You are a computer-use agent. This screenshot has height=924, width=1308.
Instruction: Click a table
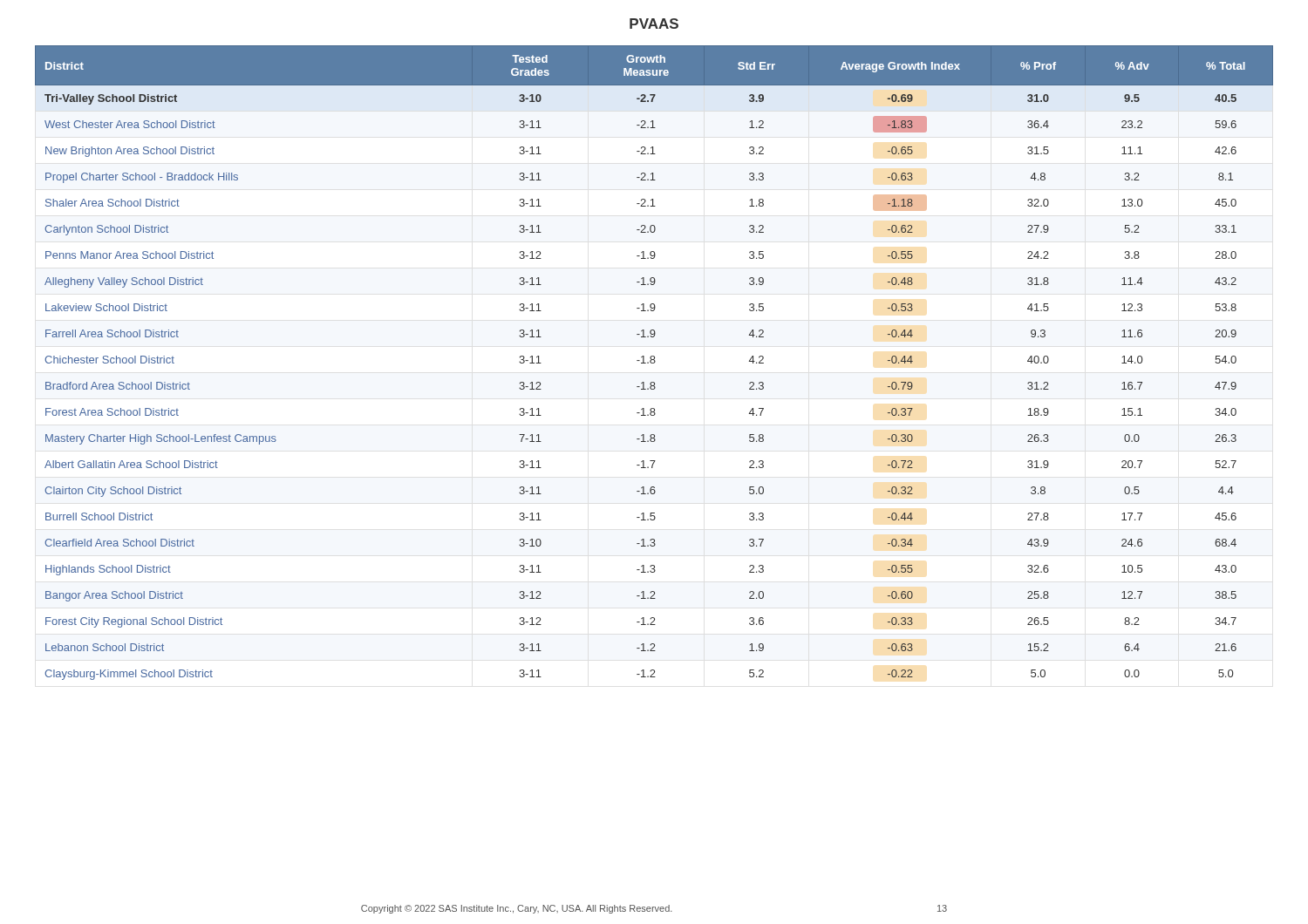click(654, 366)
